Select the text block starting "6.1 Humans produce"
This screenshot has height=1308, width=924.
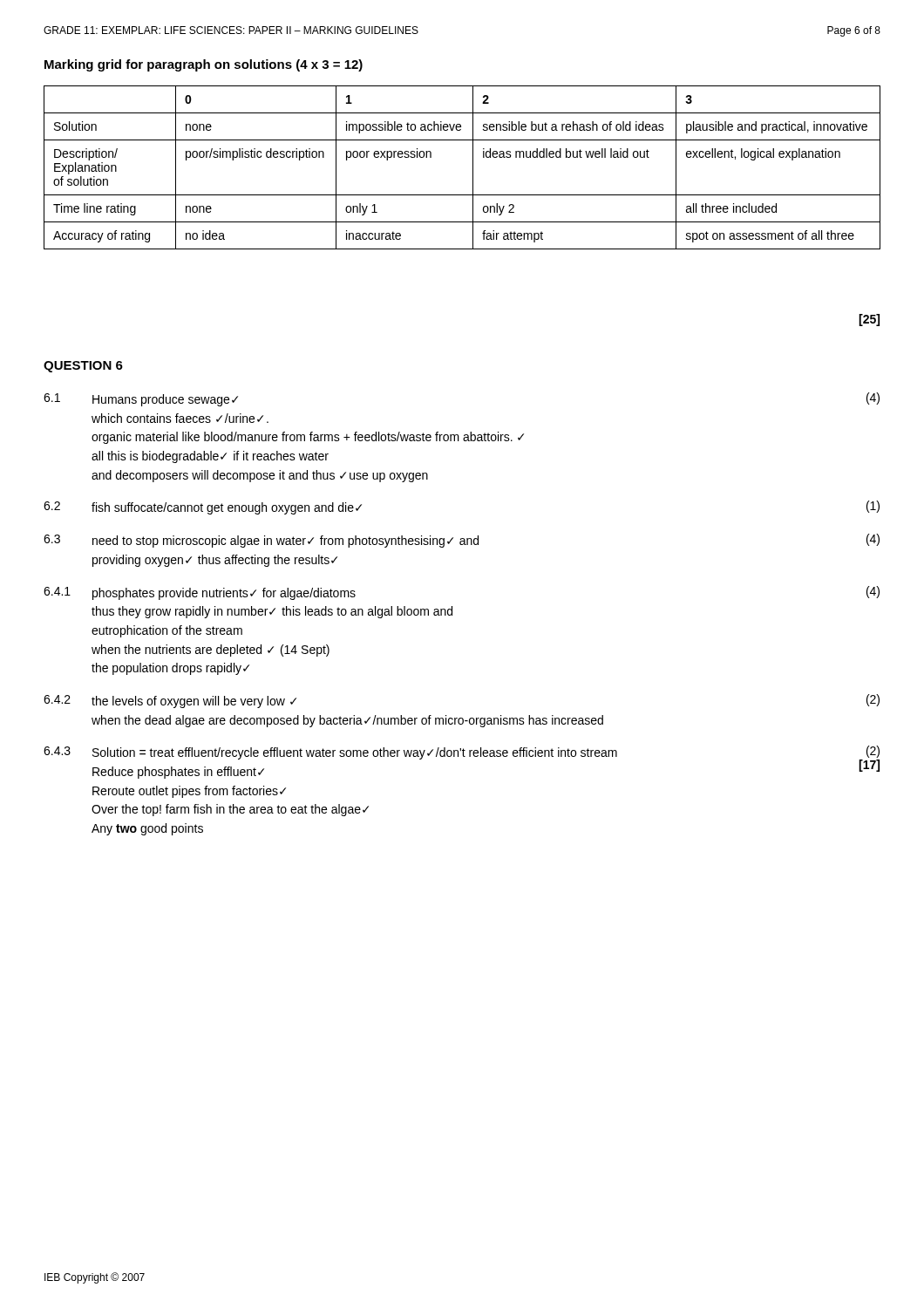(462, 438)
